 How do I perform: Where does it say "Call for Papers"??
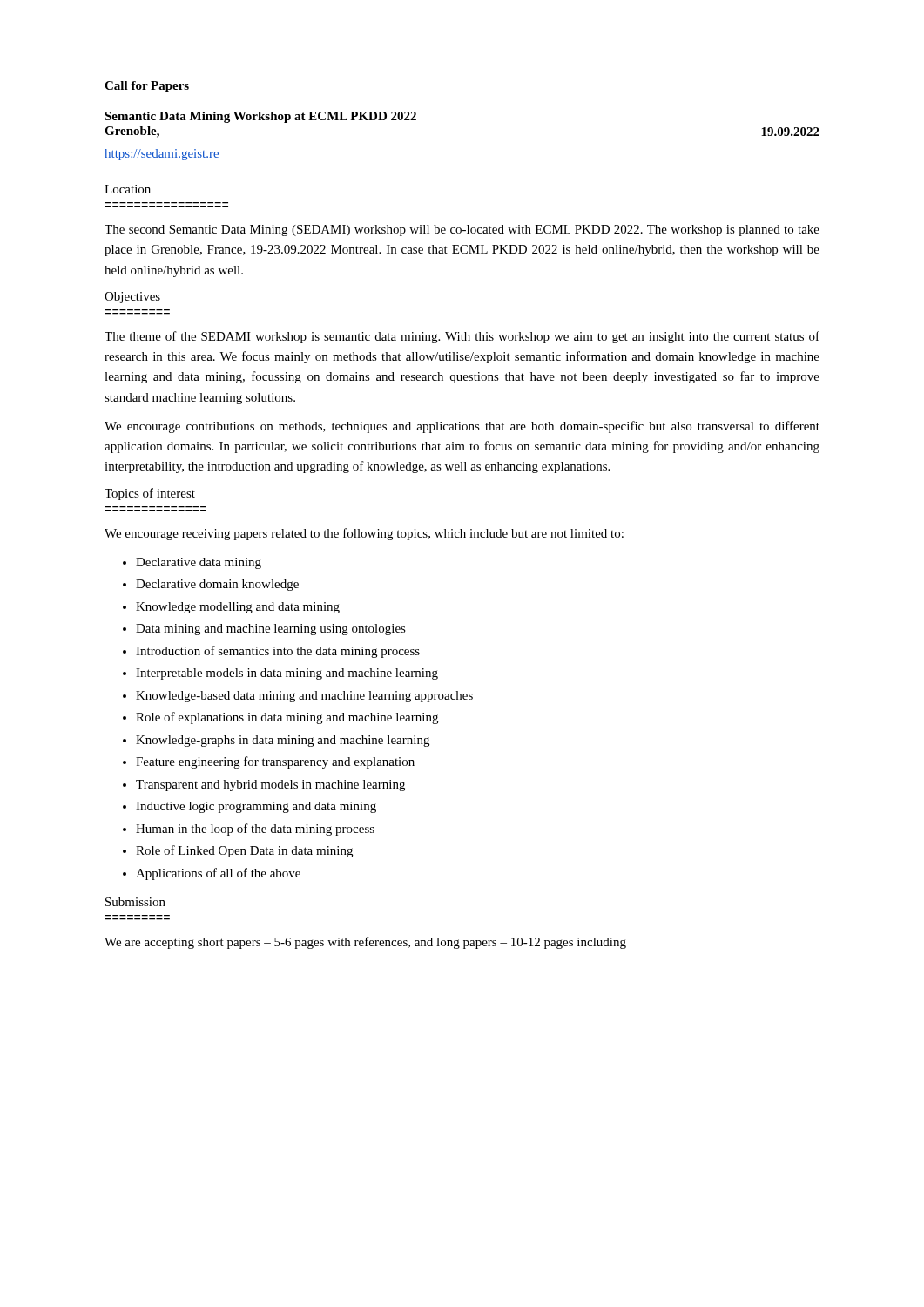147,85
